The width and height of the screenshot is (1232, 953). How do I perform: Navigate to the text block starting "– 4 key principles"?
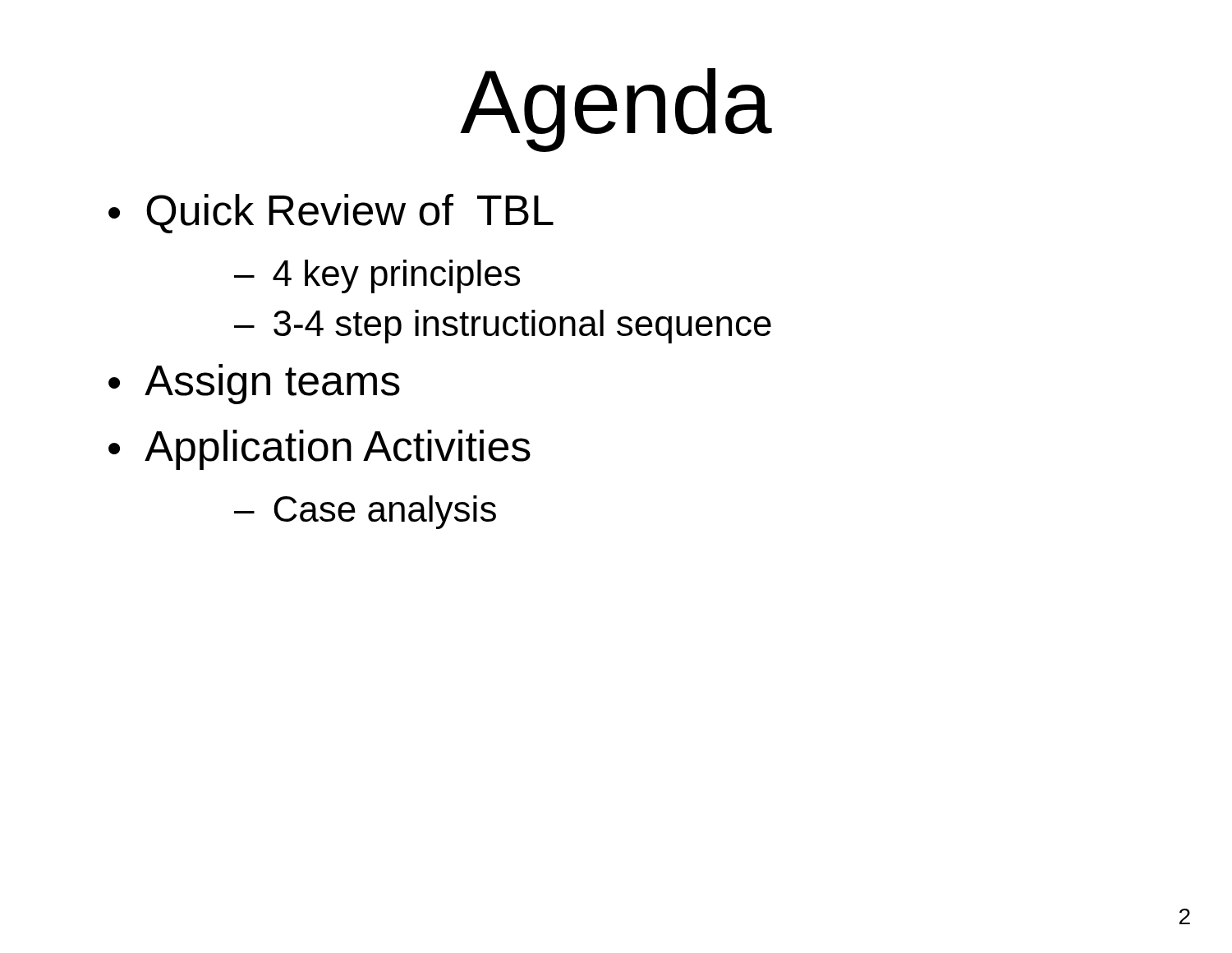(378, 274)
